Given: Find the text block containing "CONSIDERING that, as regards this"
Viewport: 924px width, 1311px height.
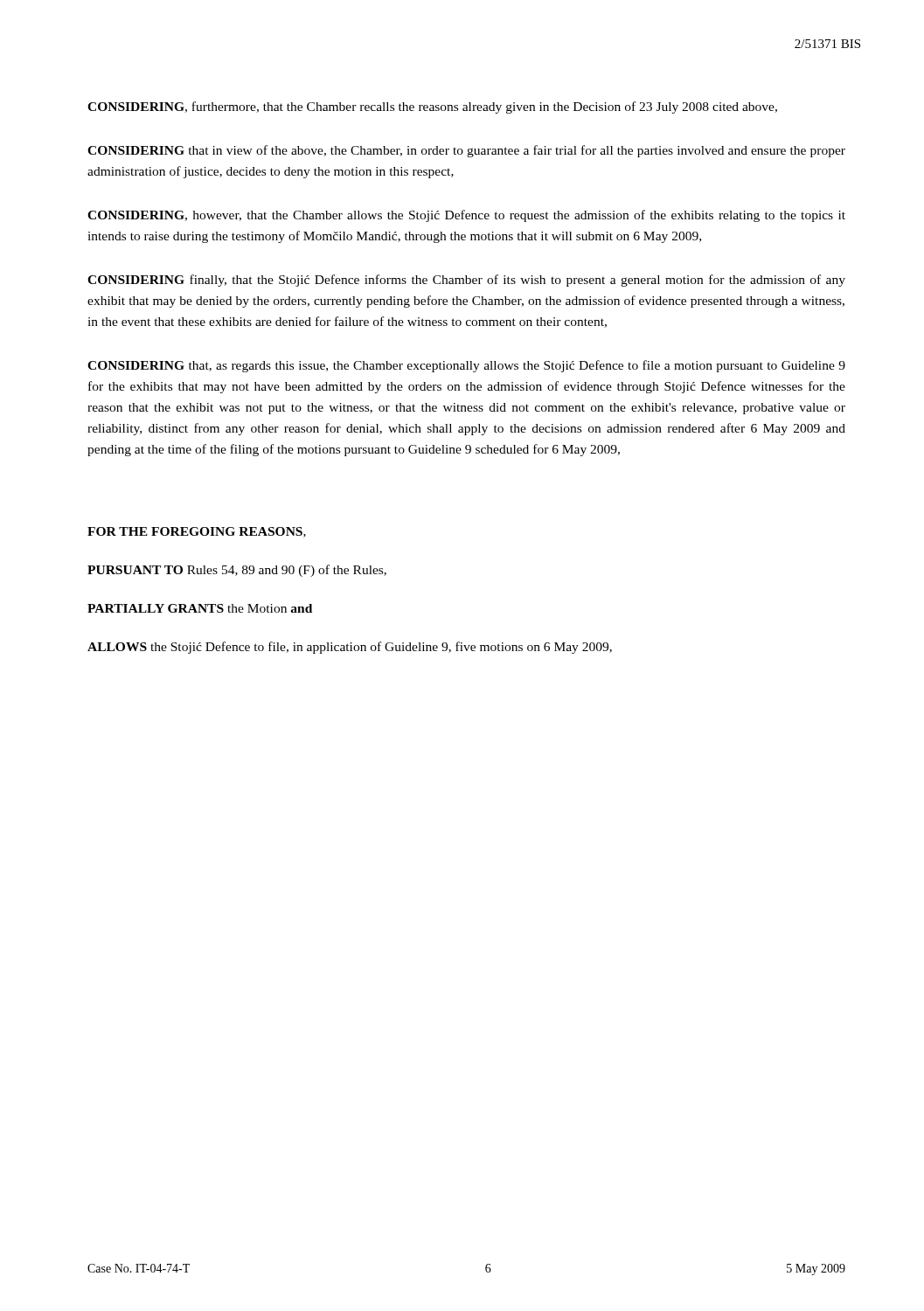Looking at the screenshot, I should coord(466,407).
